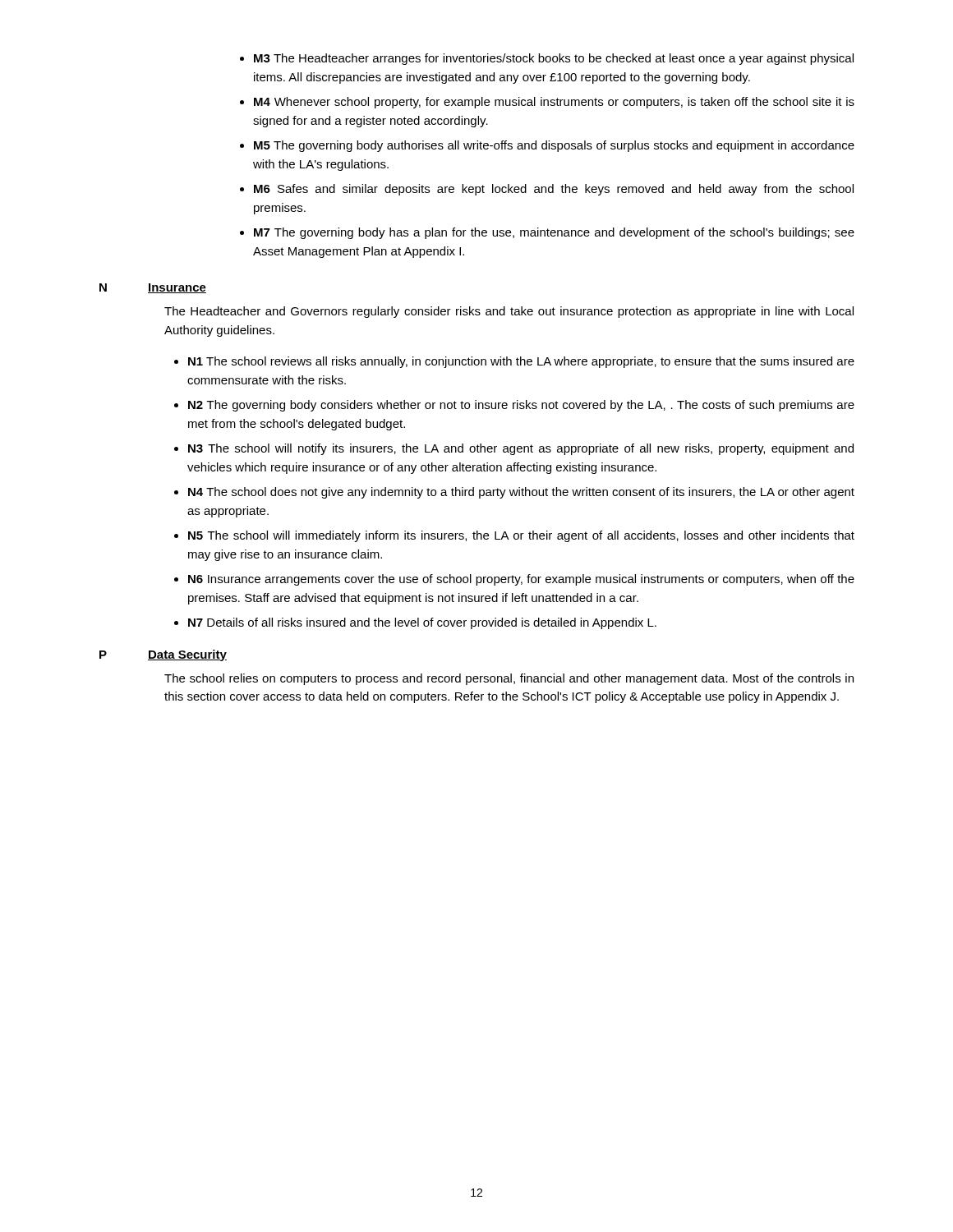The width and height of the screenshot is (953, 1232).
Task: Find the block on this page that starts "M3 The Headteacher arranges for inventories/stock books to"
Action: click(x=554, y=68)
